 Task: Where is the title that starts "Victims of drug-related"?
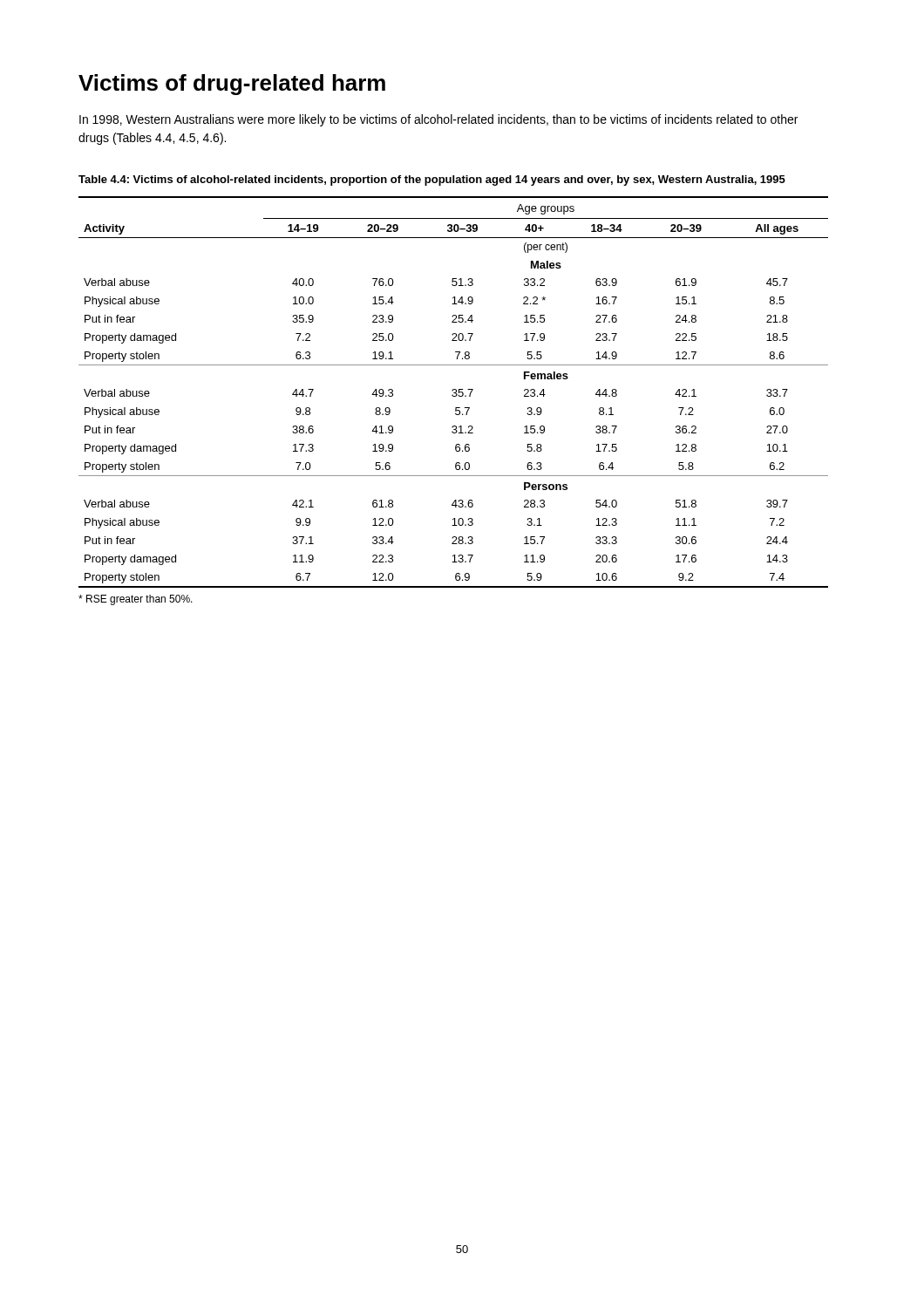[233, 83]
